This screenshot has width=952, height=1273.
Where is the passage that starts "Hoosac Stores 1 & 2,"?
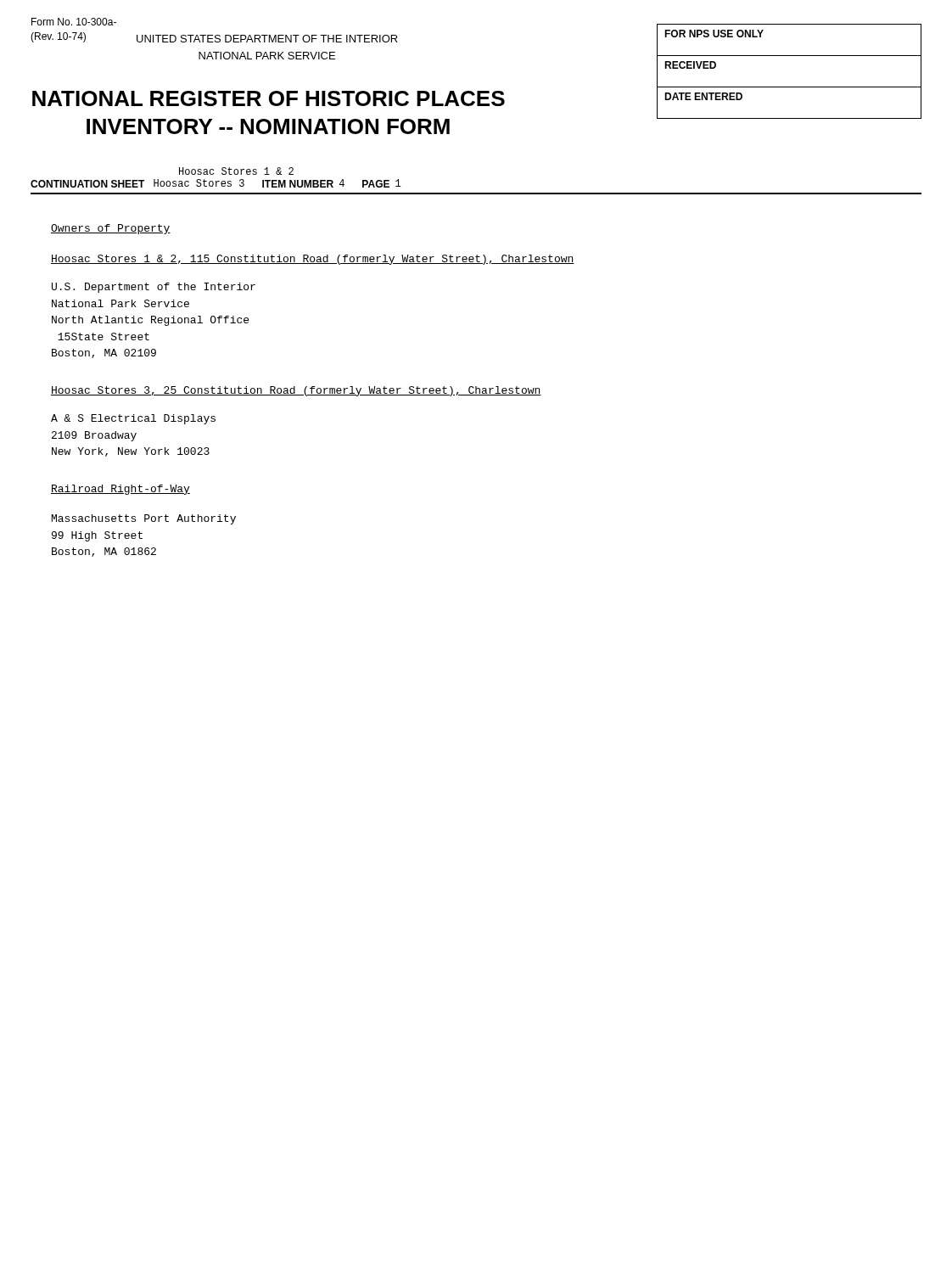tap(312, 259)
